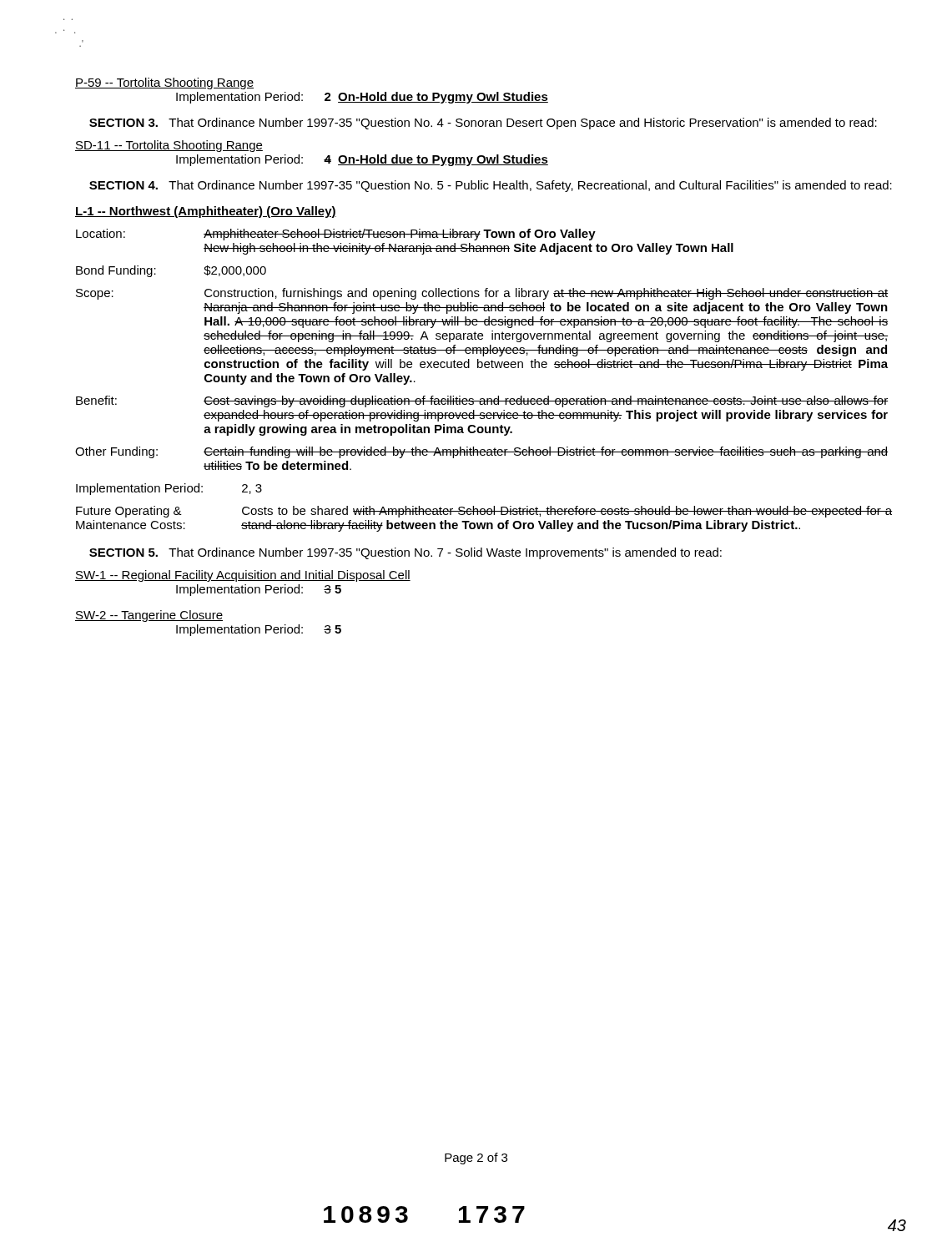Select the passage starting "SECTION 5. That Ordinance Number 1997-35 "Question"
This screenshot has width=952, height=1252.
click(399, 552)
